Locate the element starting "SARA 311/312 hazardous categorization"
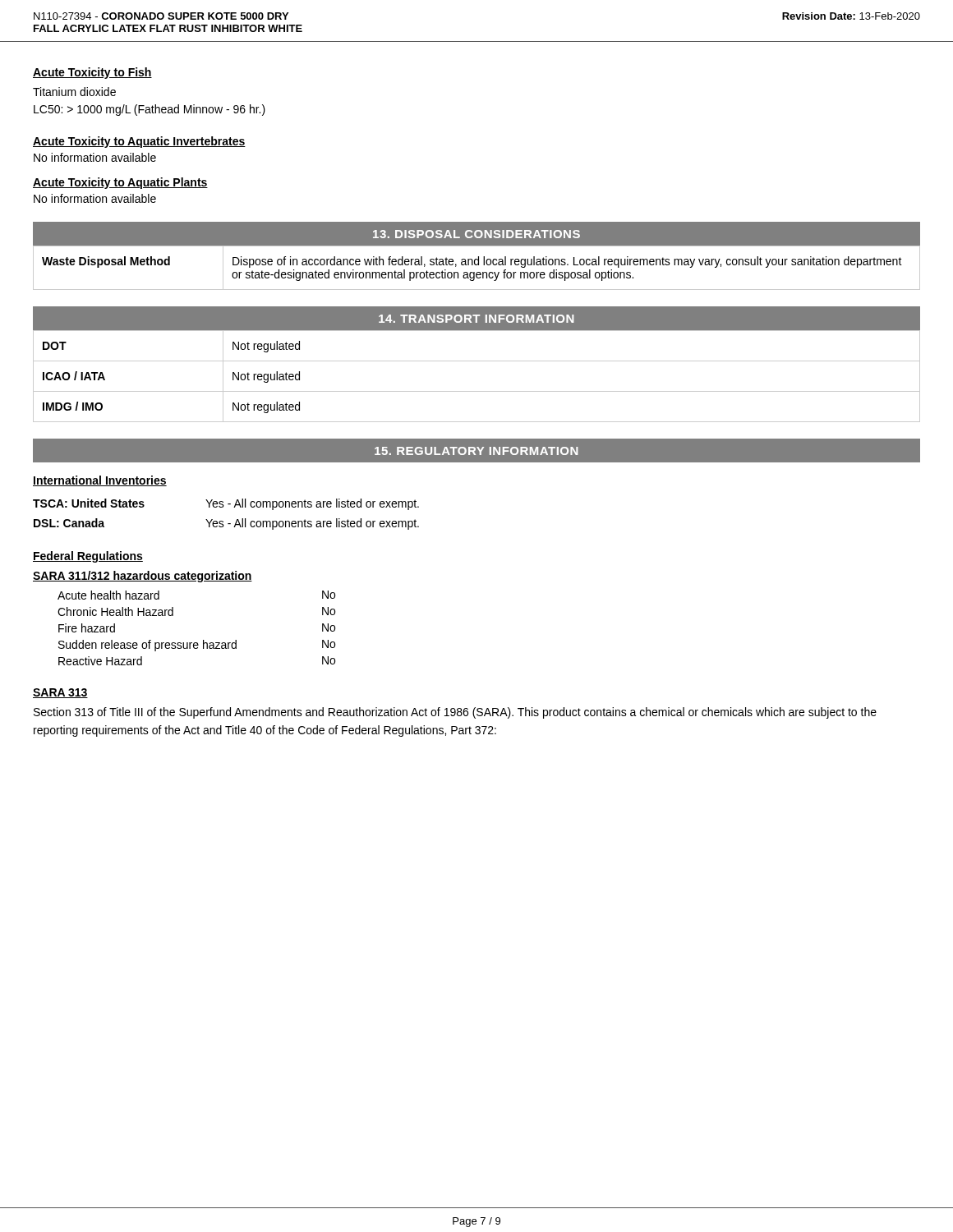Viewport: 953px width, 1232px height. (142, 576)
